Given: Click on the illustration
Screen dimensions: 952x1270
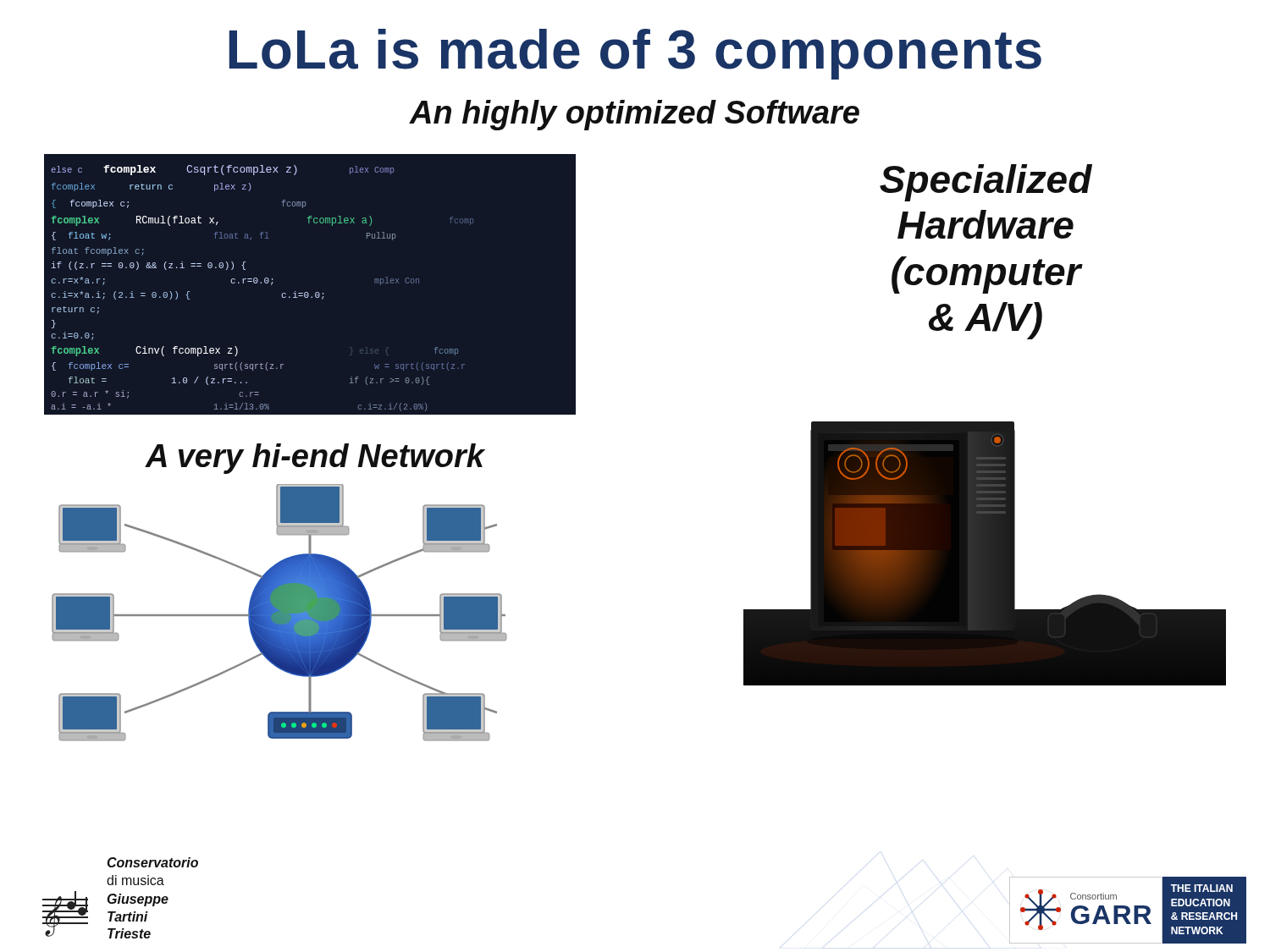Looking at the screenshot, I should point(310,619).
